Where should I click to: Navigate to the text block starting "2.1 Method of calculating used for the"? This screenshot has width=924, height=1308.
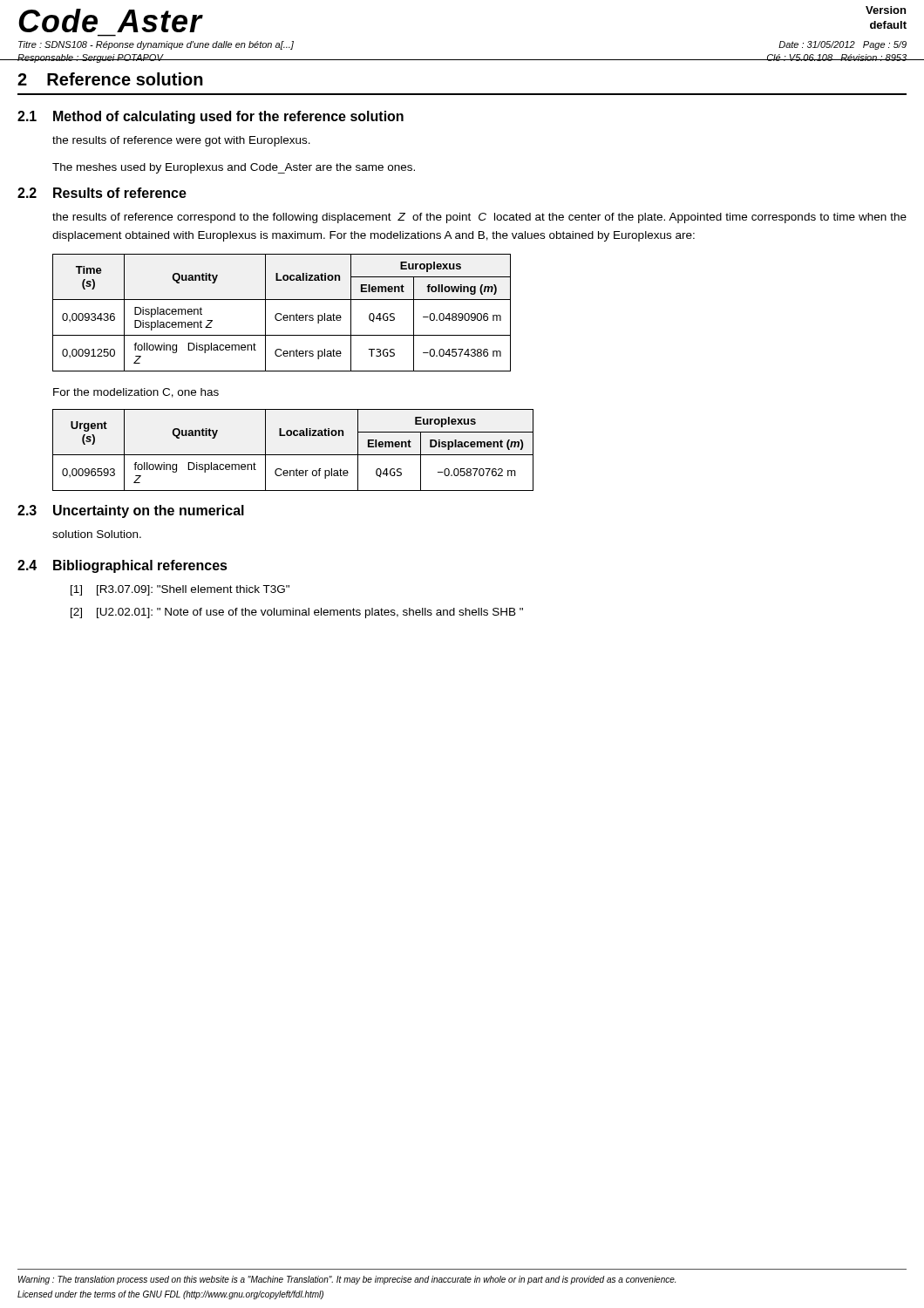[x=211, y=117]
